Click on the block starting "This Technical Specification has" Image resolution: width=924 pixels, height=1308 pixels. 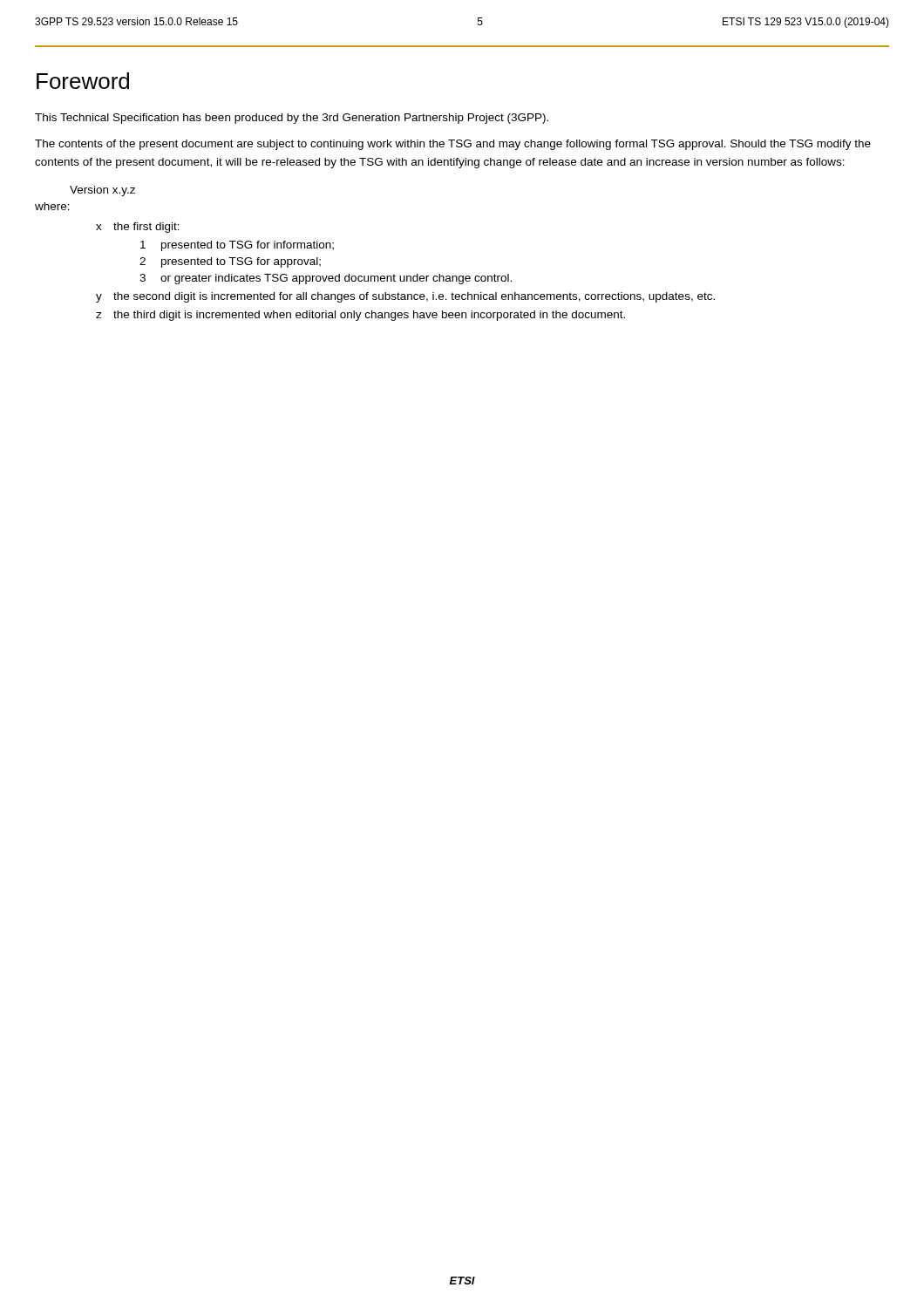(292, 117)
